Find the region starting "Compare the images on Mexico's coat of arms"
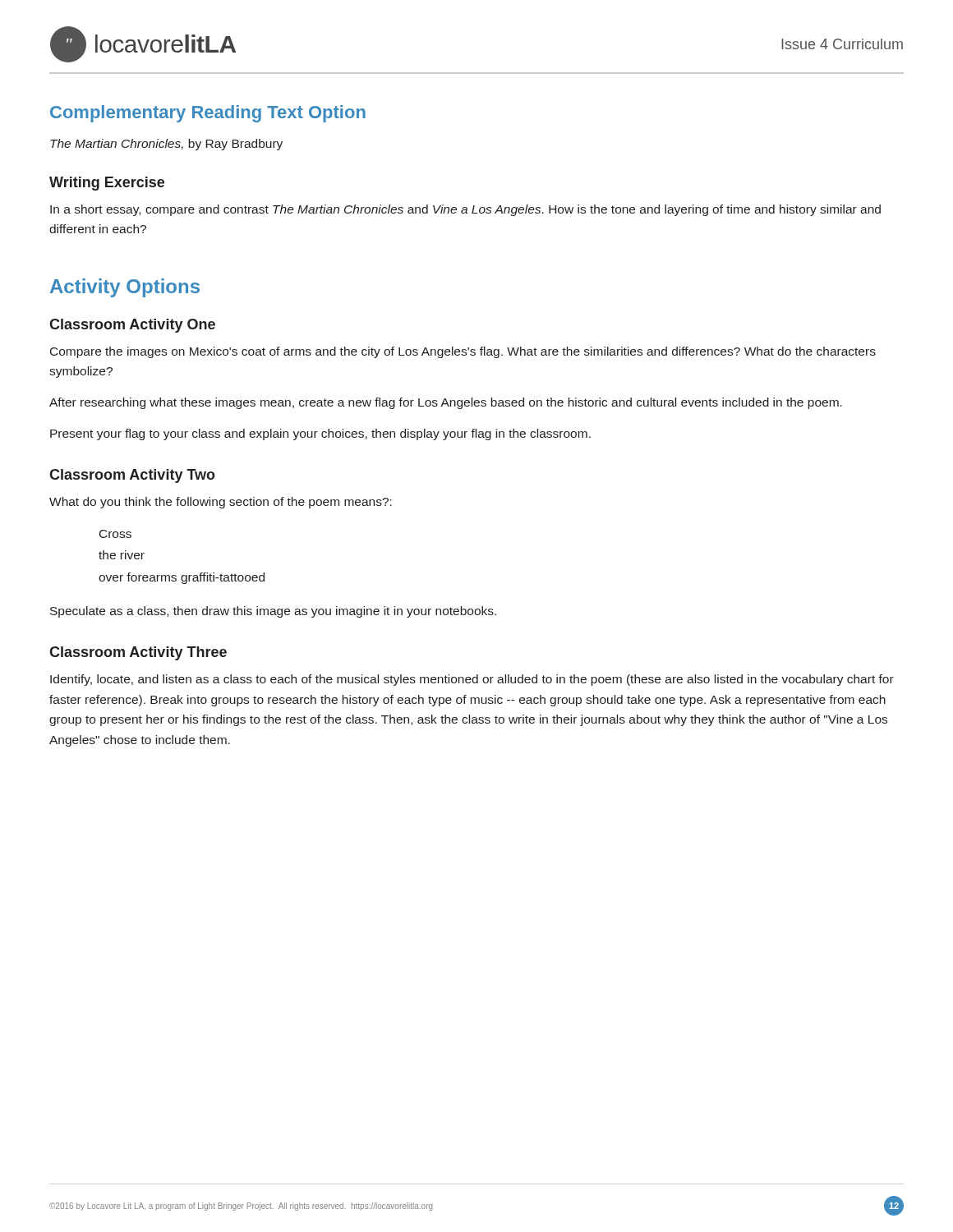The width and height of the screenshot is (953, 1232). click(x=476, y=361)
